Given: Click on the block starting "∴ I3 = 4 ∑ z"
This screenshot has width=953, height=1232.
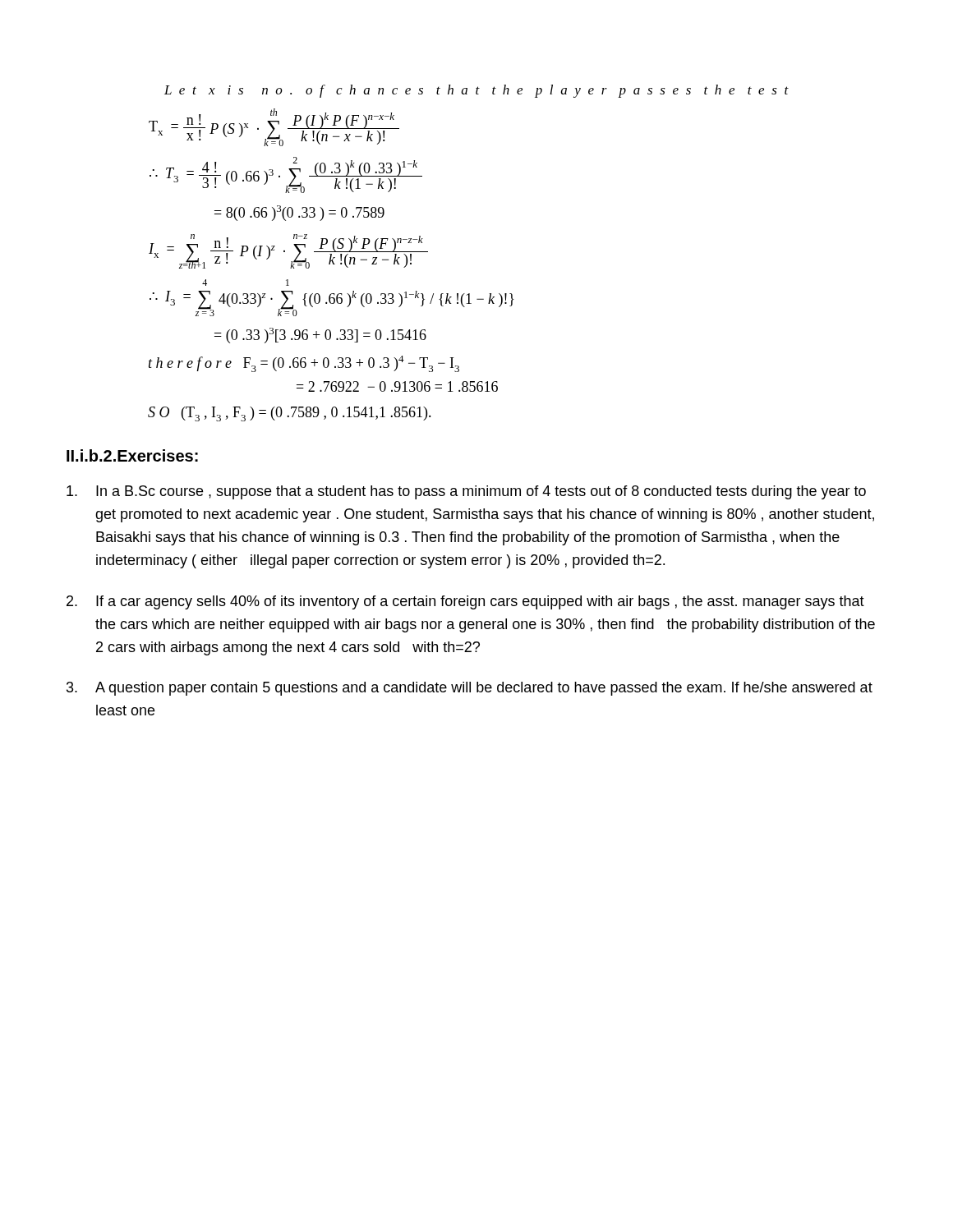Looking at the screenshot, I should [332, 298].
